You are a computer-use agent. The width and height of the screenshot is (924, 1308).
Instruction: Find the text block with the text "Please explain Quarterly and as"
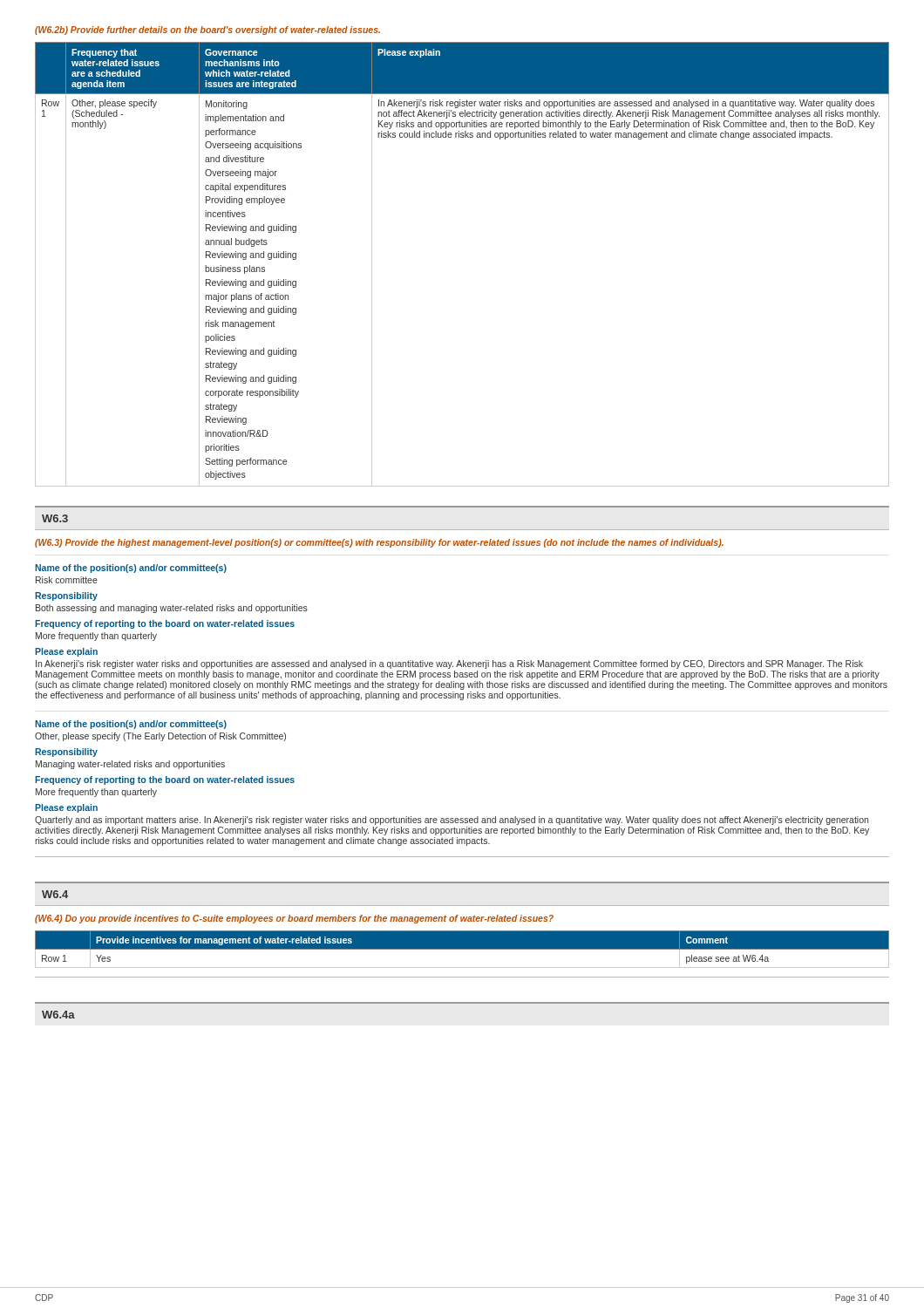click(x=462, y=824)
